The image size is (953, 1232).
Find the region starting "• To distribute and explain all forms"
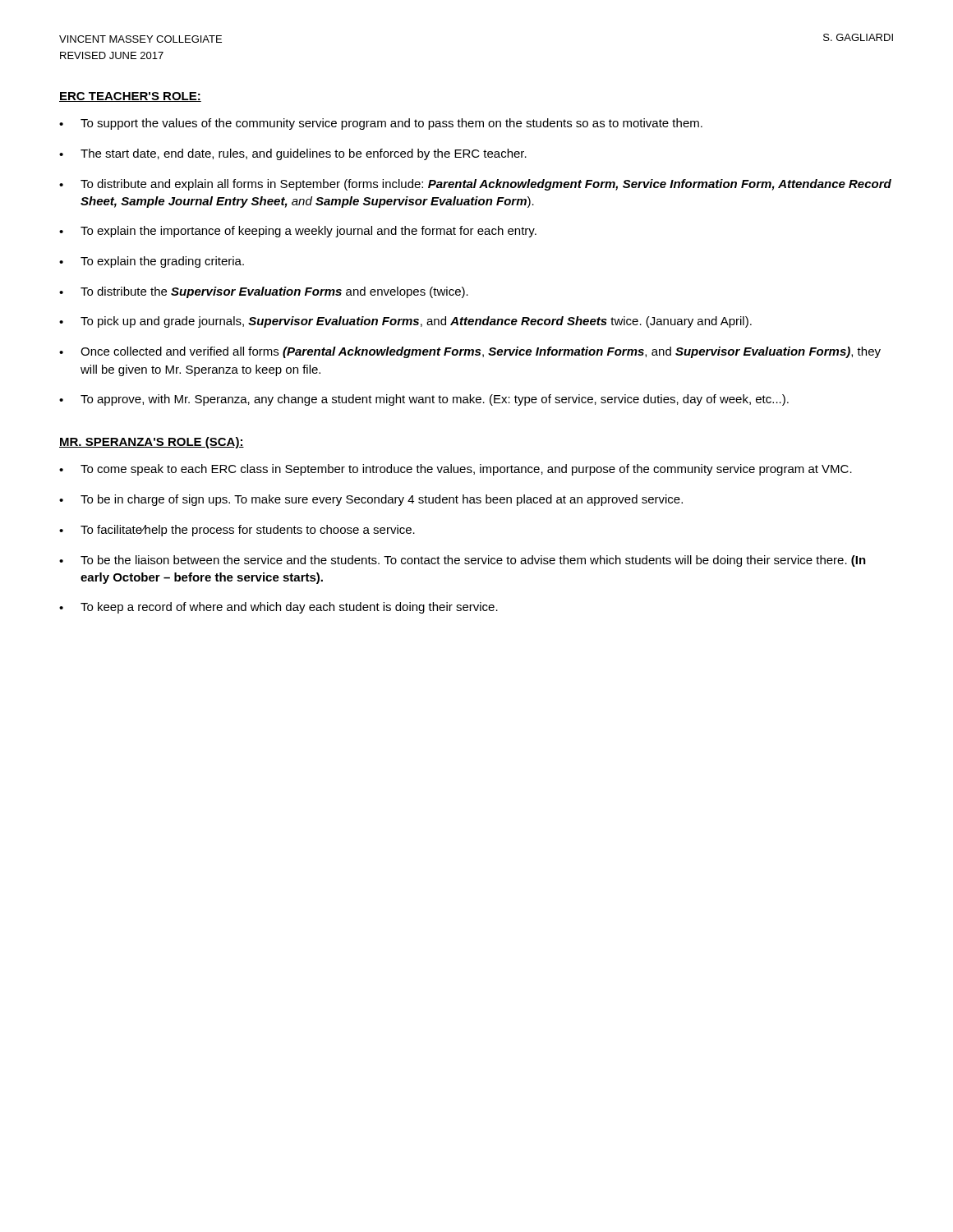pyautogui.click(x=476, y=192)
